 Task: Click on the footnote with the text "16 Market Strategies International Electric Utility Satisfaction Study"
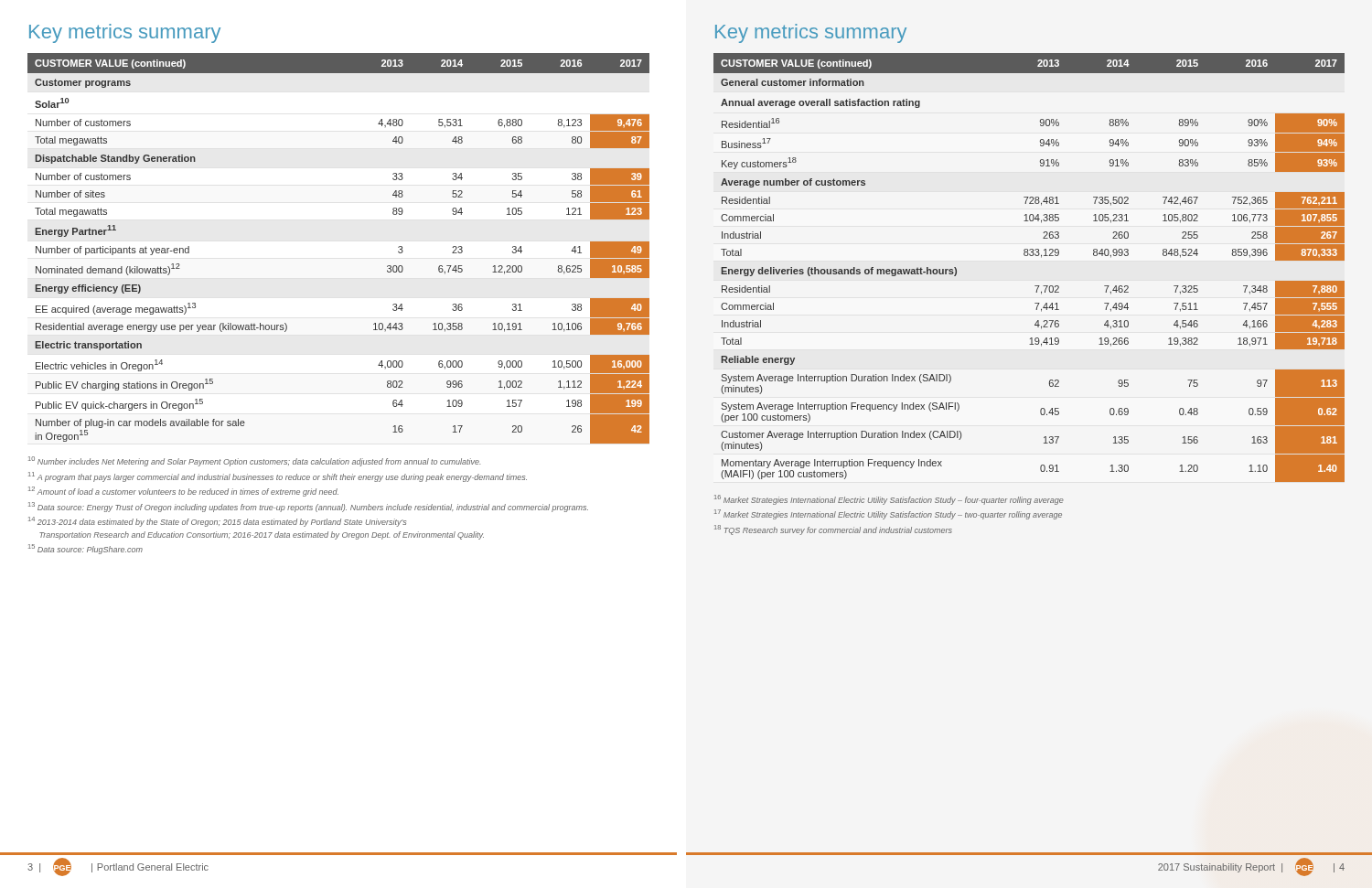click(889, 514)
